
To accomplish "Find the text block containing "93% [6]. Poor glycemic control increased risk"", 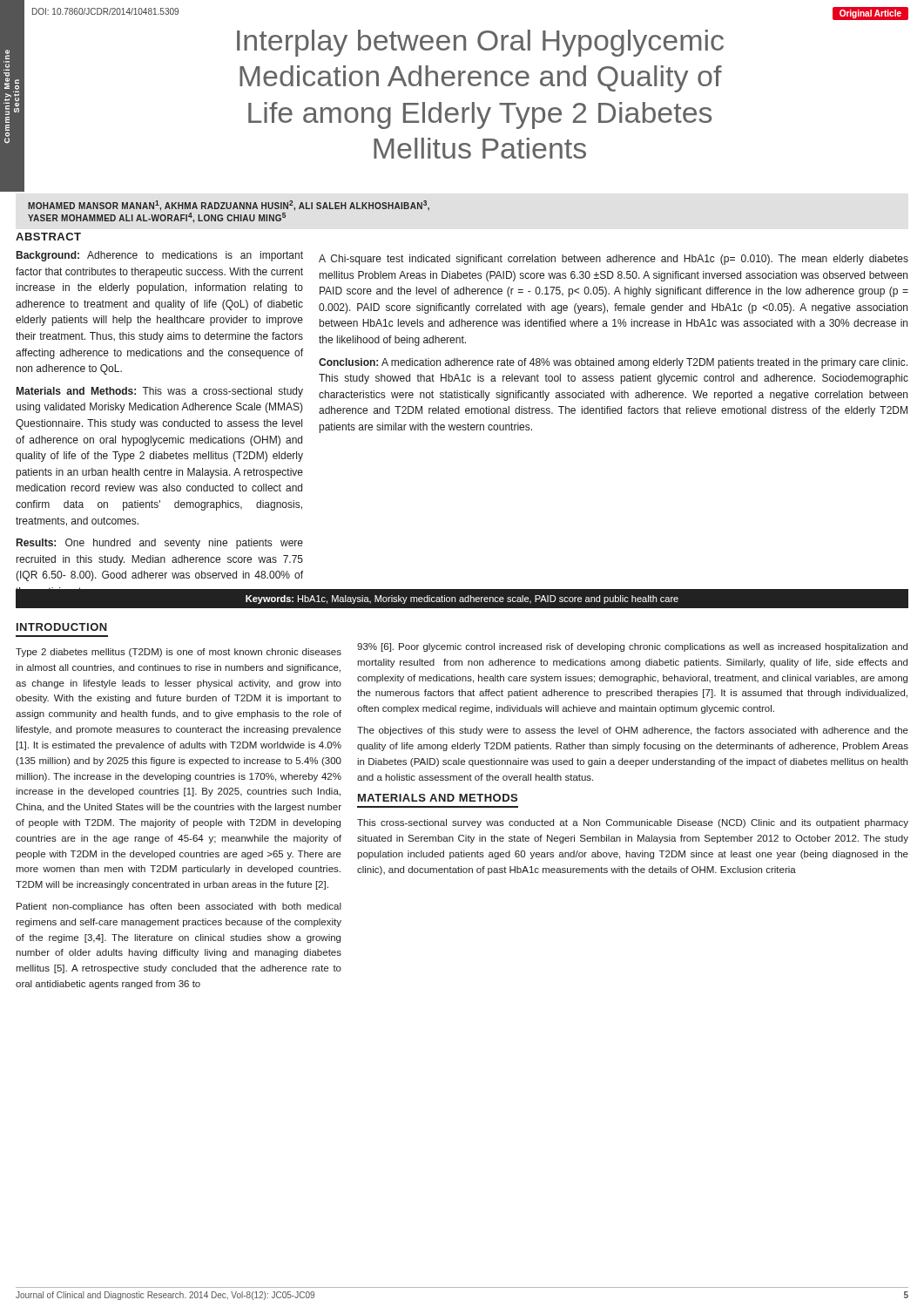I will coord(633,678).
